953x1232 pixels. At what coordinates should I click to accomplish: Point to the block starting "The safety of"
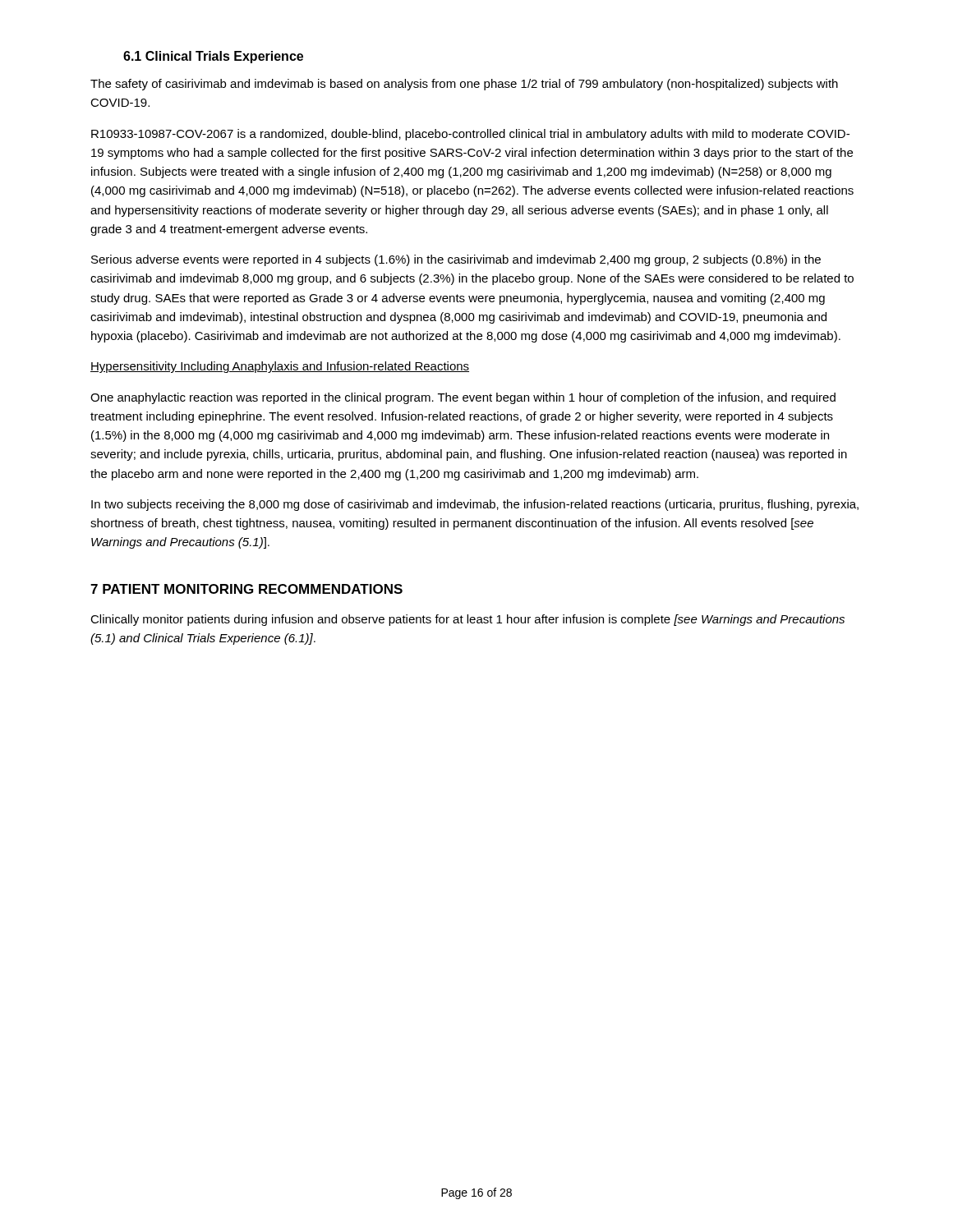(464, 93)
